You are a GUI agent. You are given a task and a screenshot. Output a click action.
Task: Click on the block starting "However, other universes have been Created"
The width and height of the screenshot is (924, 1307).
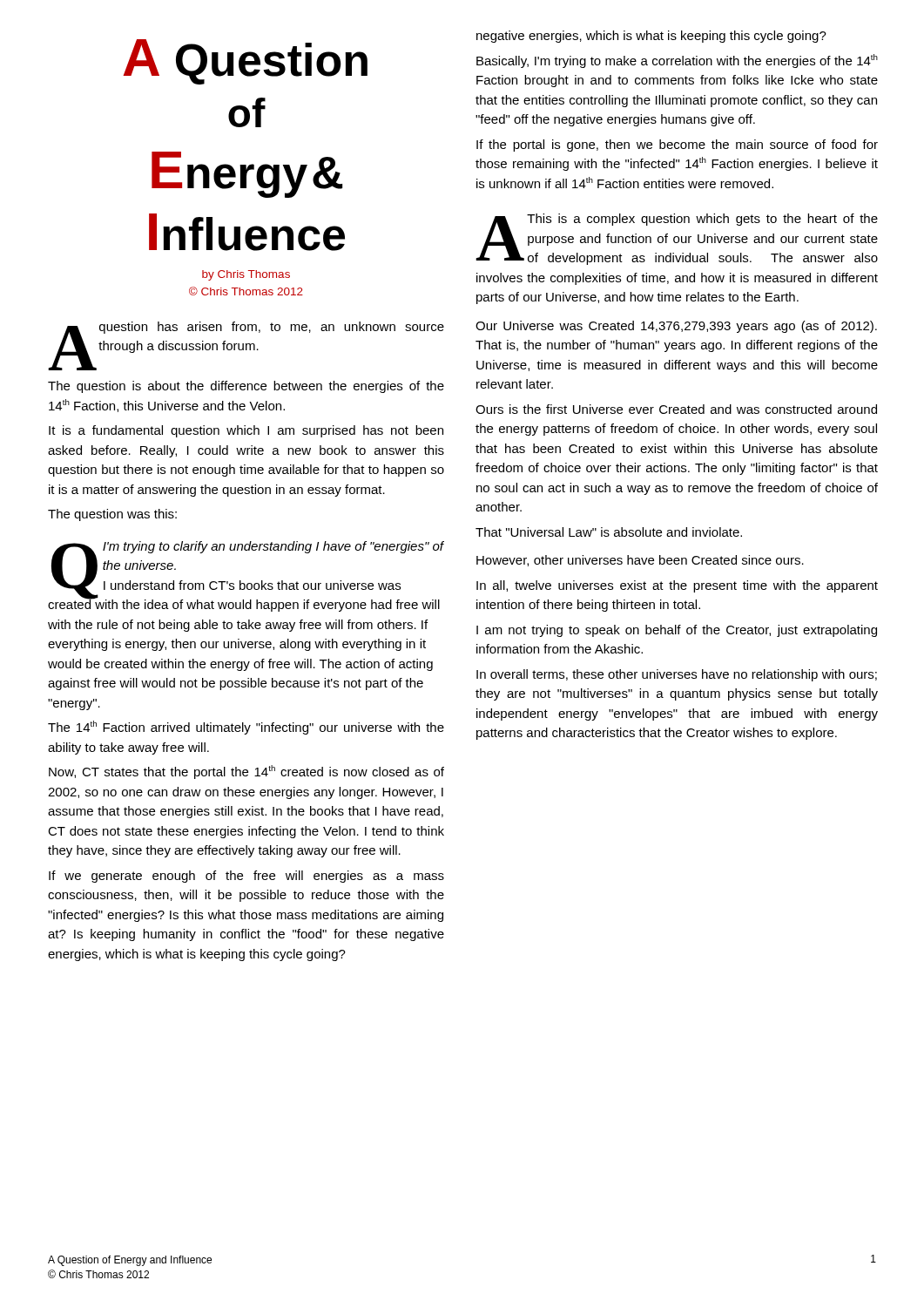[640, 560]
